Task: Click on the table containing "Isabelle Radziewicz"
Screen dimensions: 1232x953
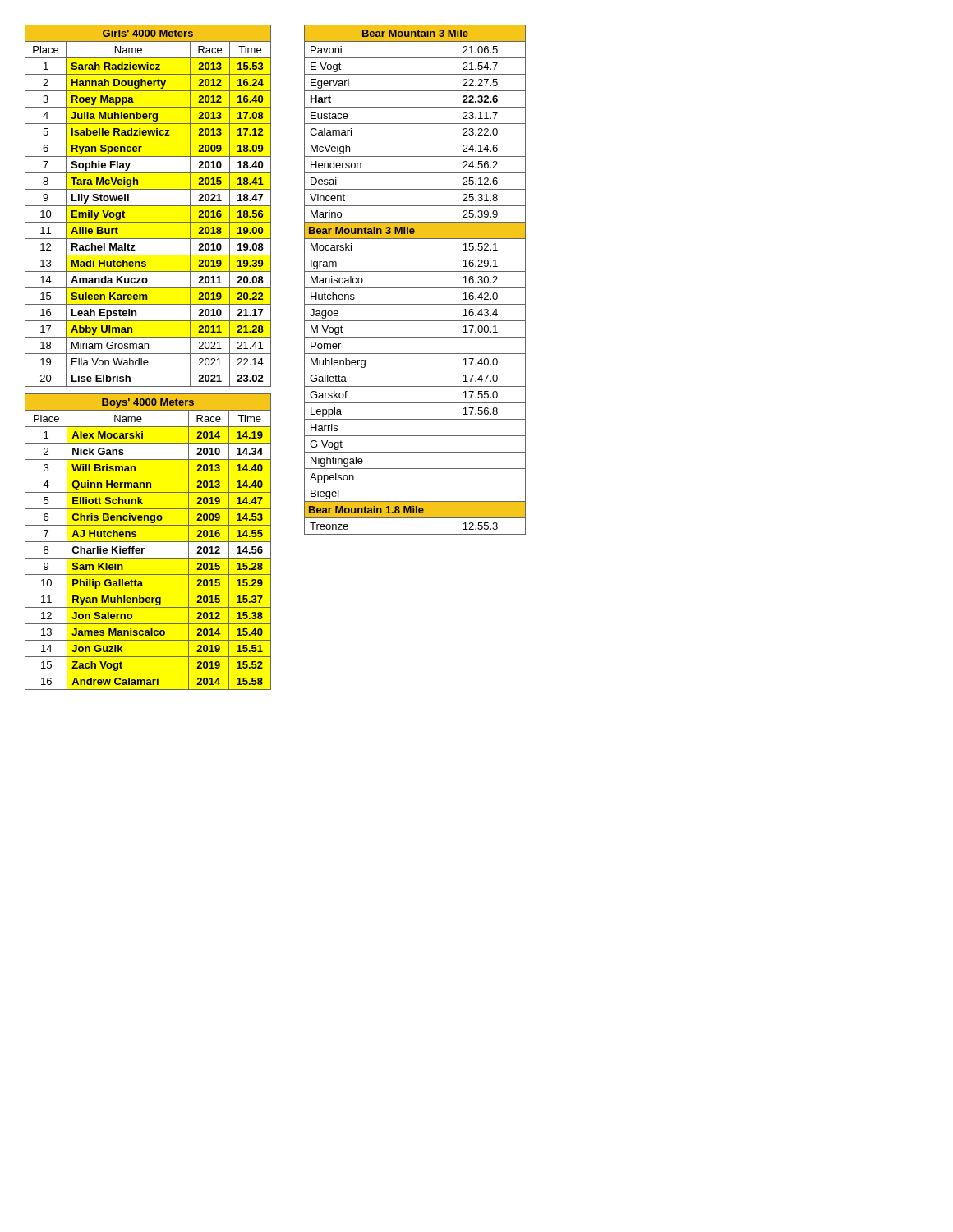Action: (x=148, y=206)
